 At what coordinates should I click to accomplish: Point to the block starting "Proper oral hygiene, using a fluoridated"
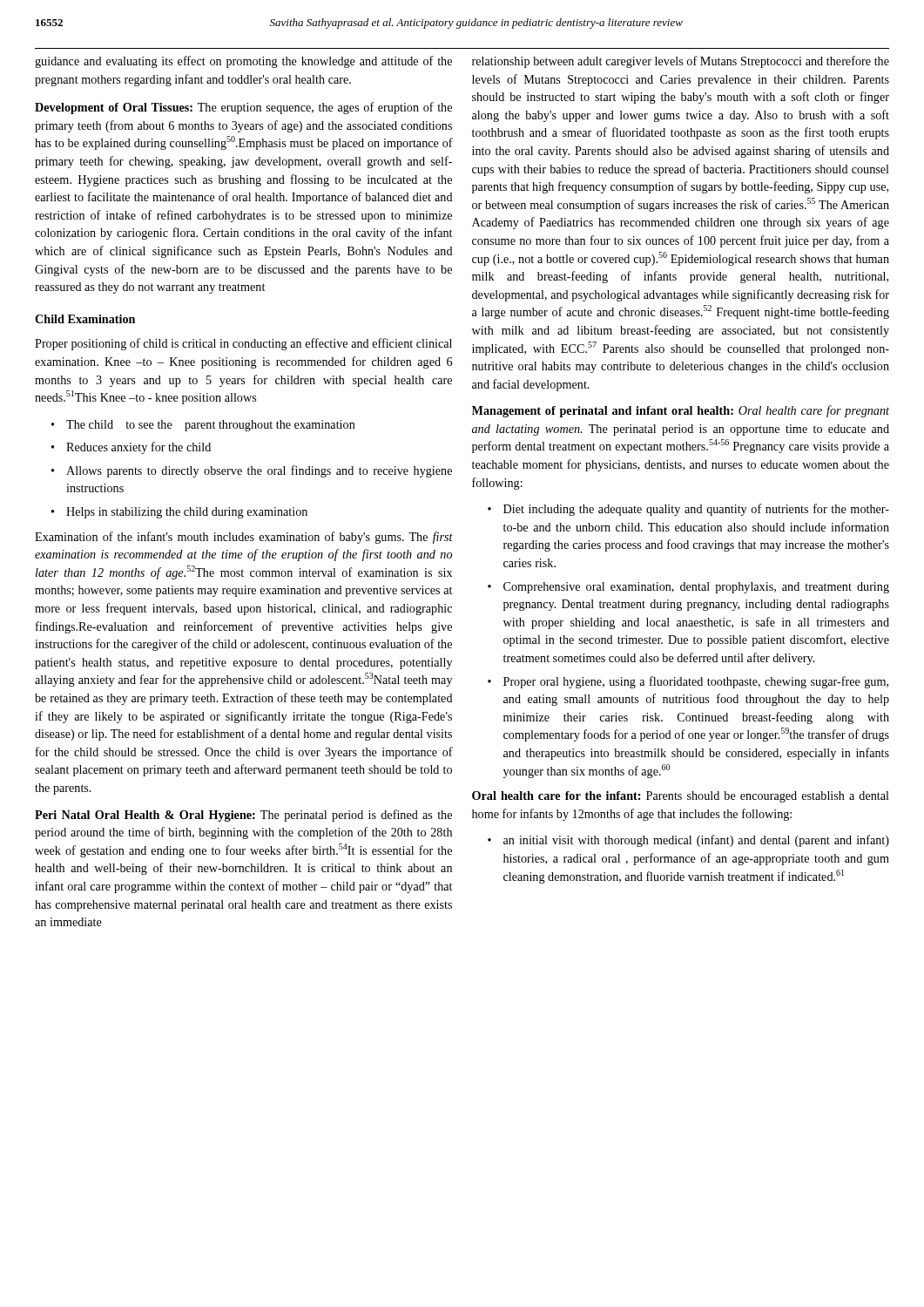pos(696,726)
